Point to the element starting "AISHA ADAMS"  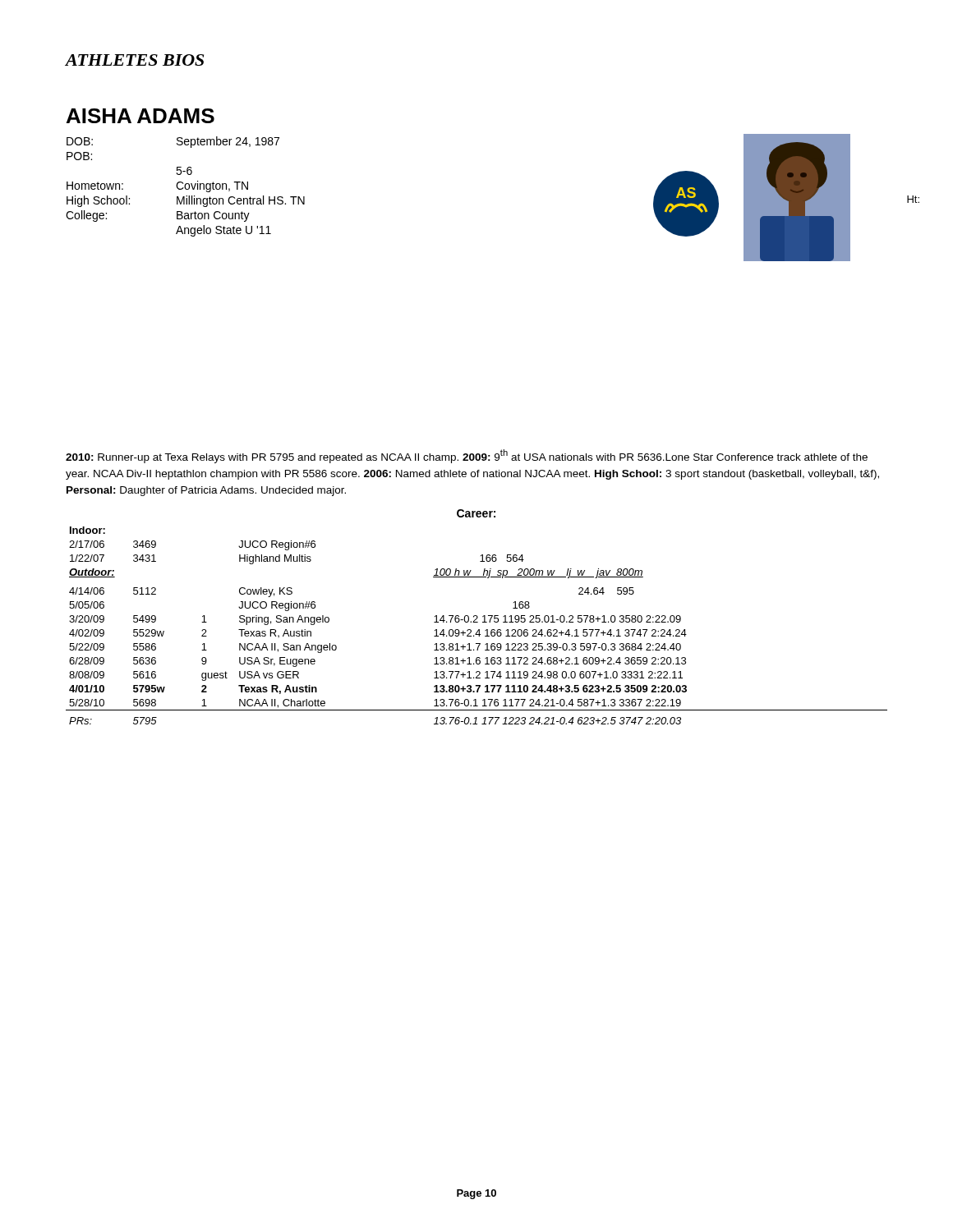[140, 116]
